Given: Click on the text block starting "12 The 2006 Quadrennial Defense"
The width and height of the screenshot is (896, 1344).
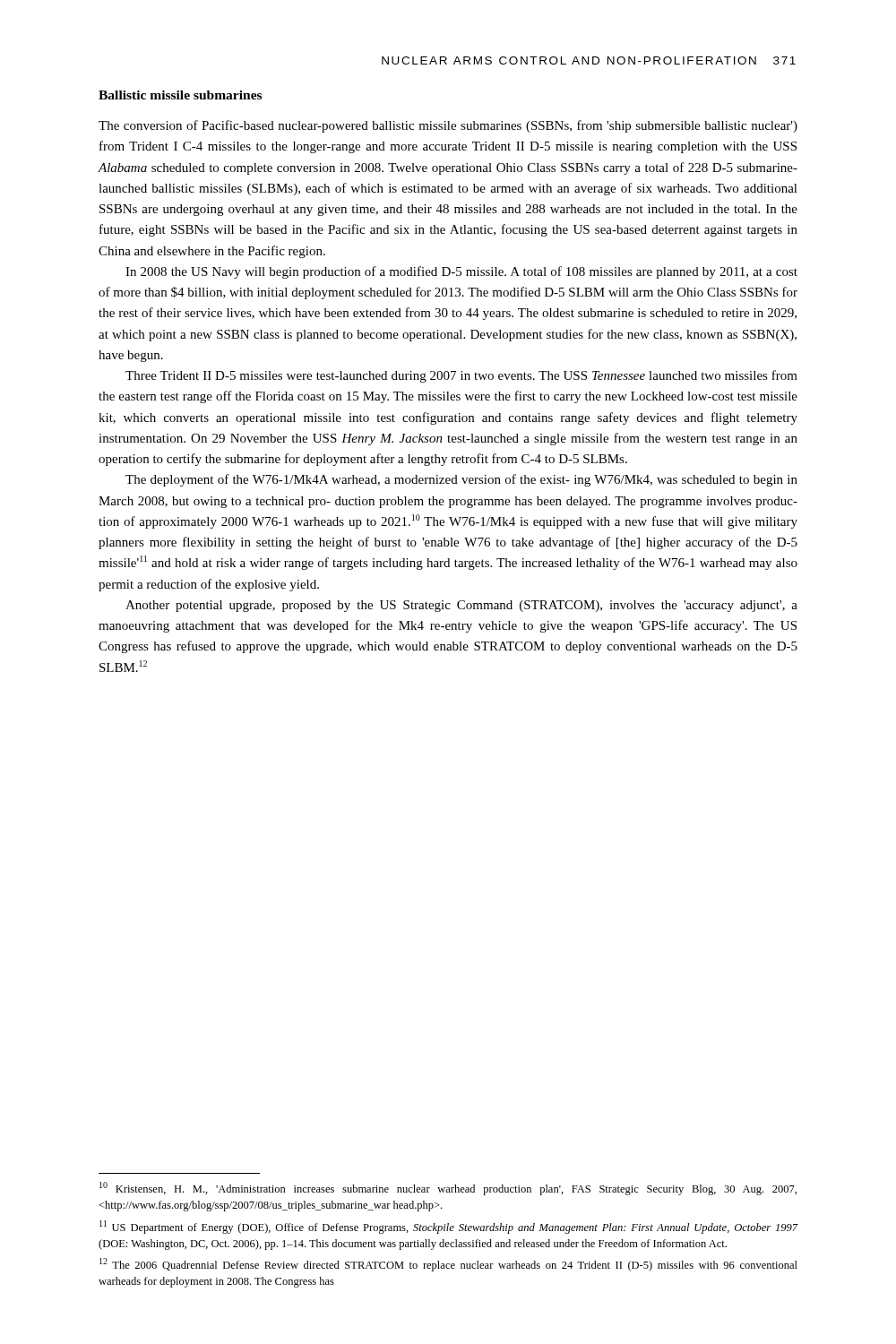Looking at the screenshot, I should pyautogui.click(x=448, y=1272).
